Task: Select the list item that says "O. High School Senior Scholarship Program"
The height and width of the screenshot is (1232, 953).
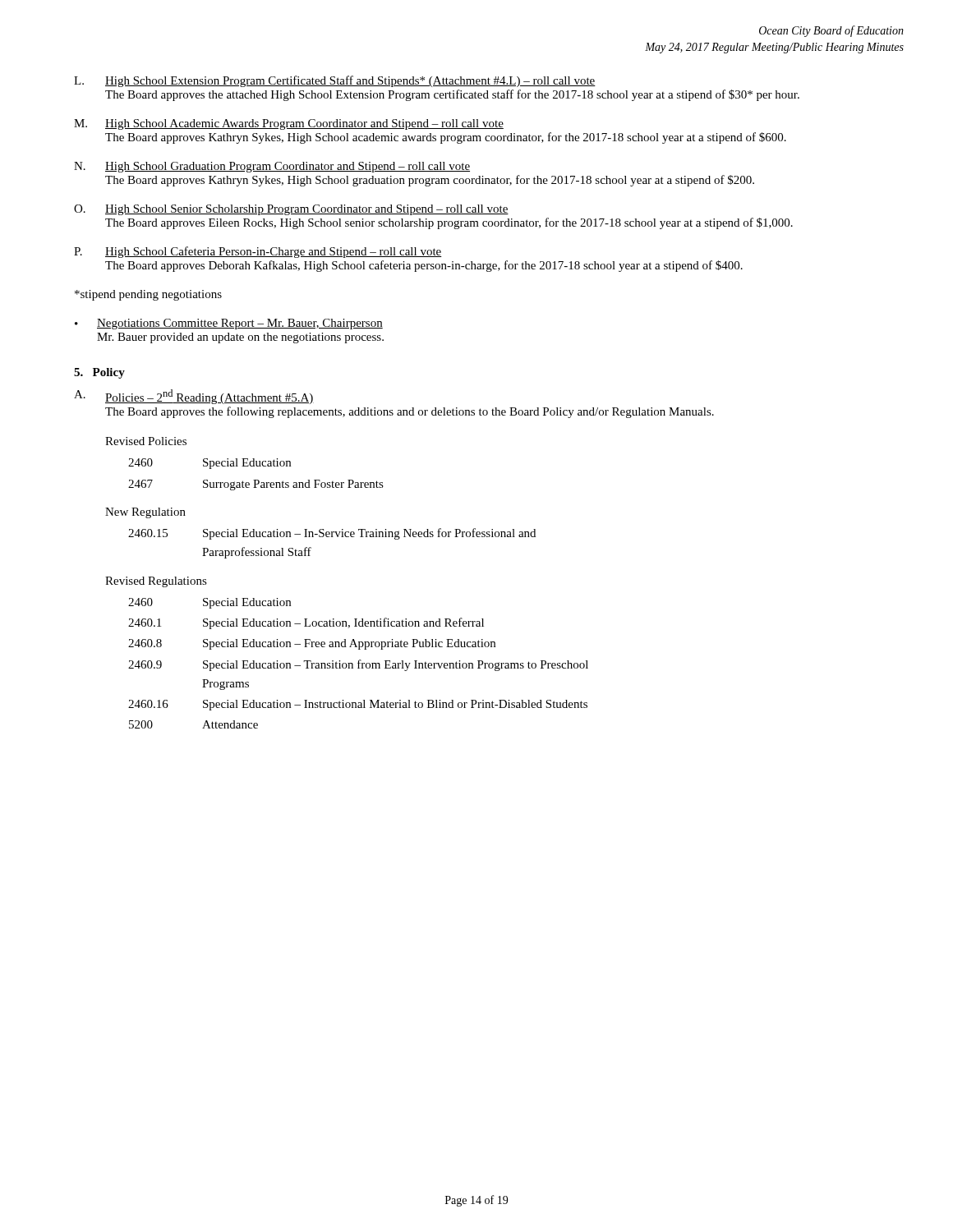Action: click(x=489, y=216)
